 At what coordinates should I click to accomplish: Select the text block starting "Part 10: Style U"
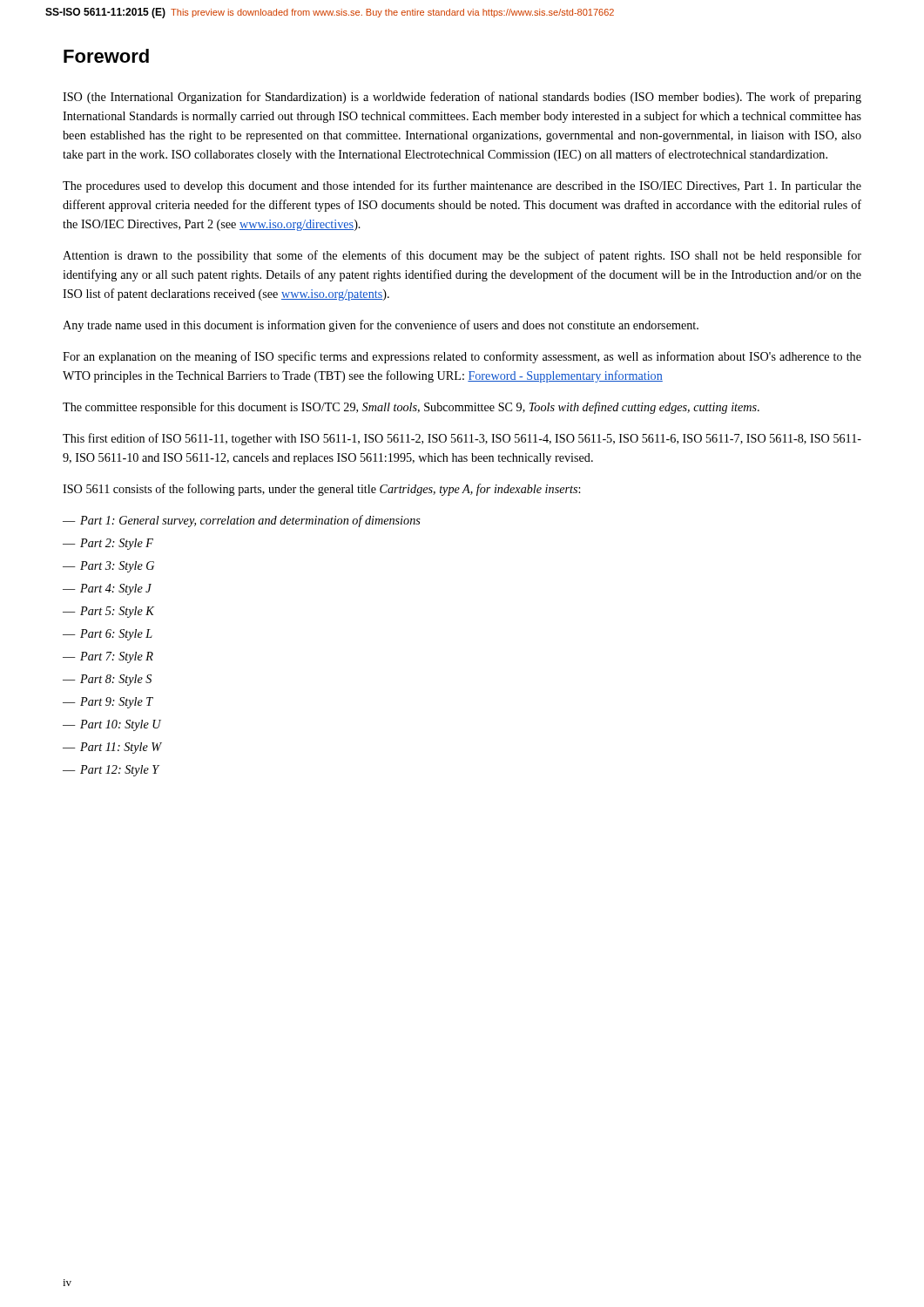tap(120, 724)
